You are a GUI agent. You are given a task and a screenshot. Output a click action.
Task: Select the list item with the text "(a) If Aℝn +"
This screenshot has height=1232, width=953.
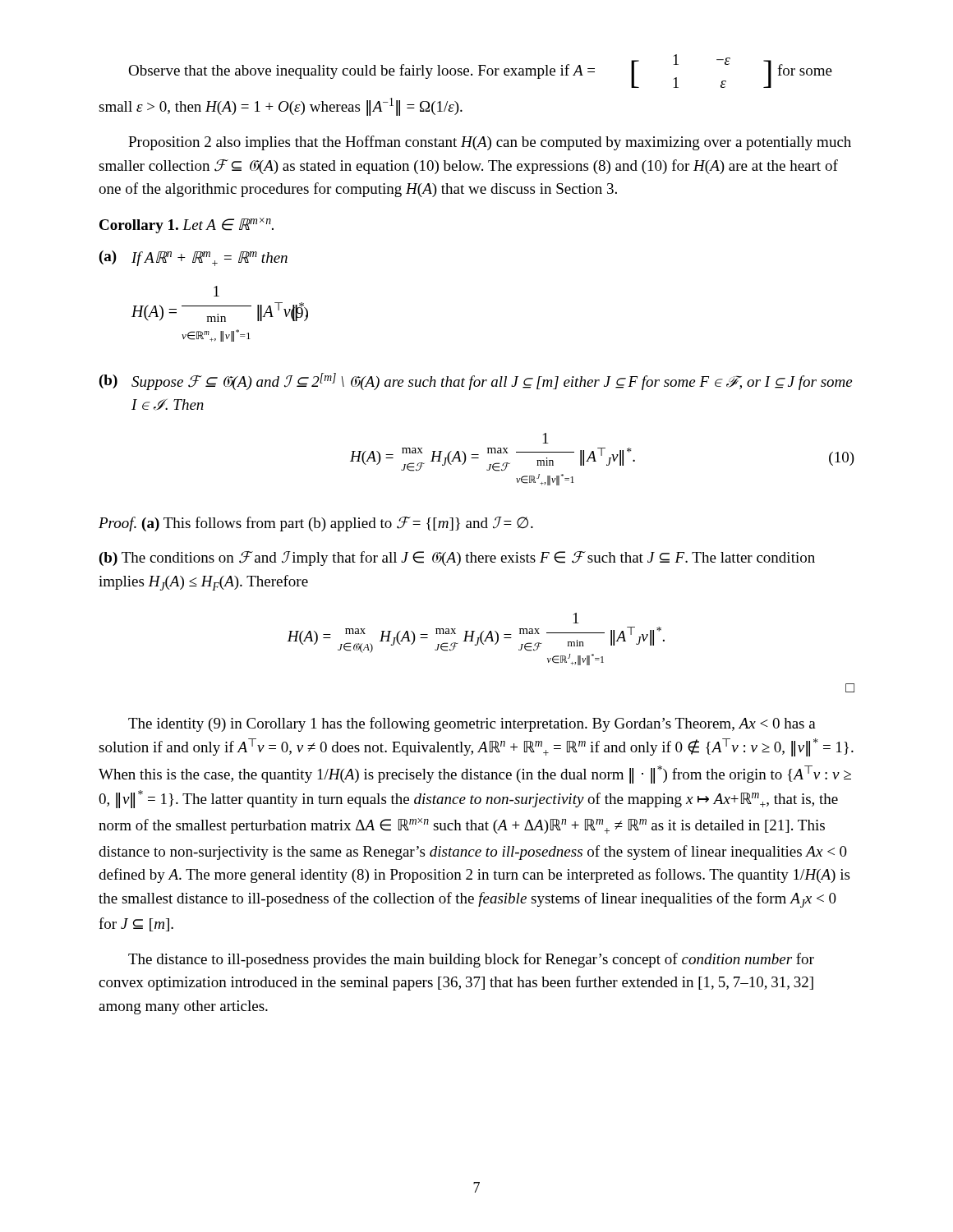point(193,258)
